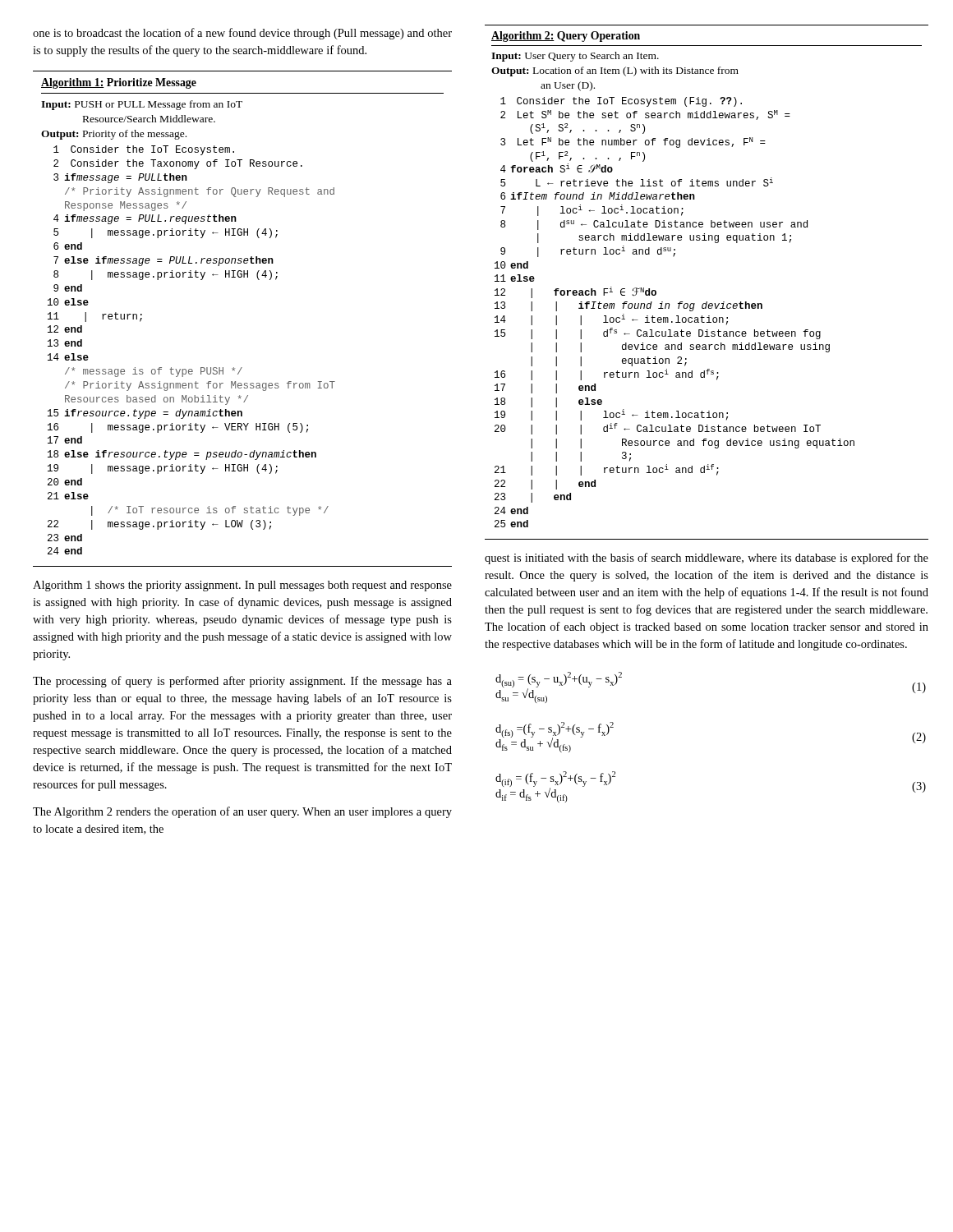The height and width of the screenshot is (1232, 953).
Task: Locate the text block starting "The Algorithm 2 renders the operation of an"
Action: point(242,820)
